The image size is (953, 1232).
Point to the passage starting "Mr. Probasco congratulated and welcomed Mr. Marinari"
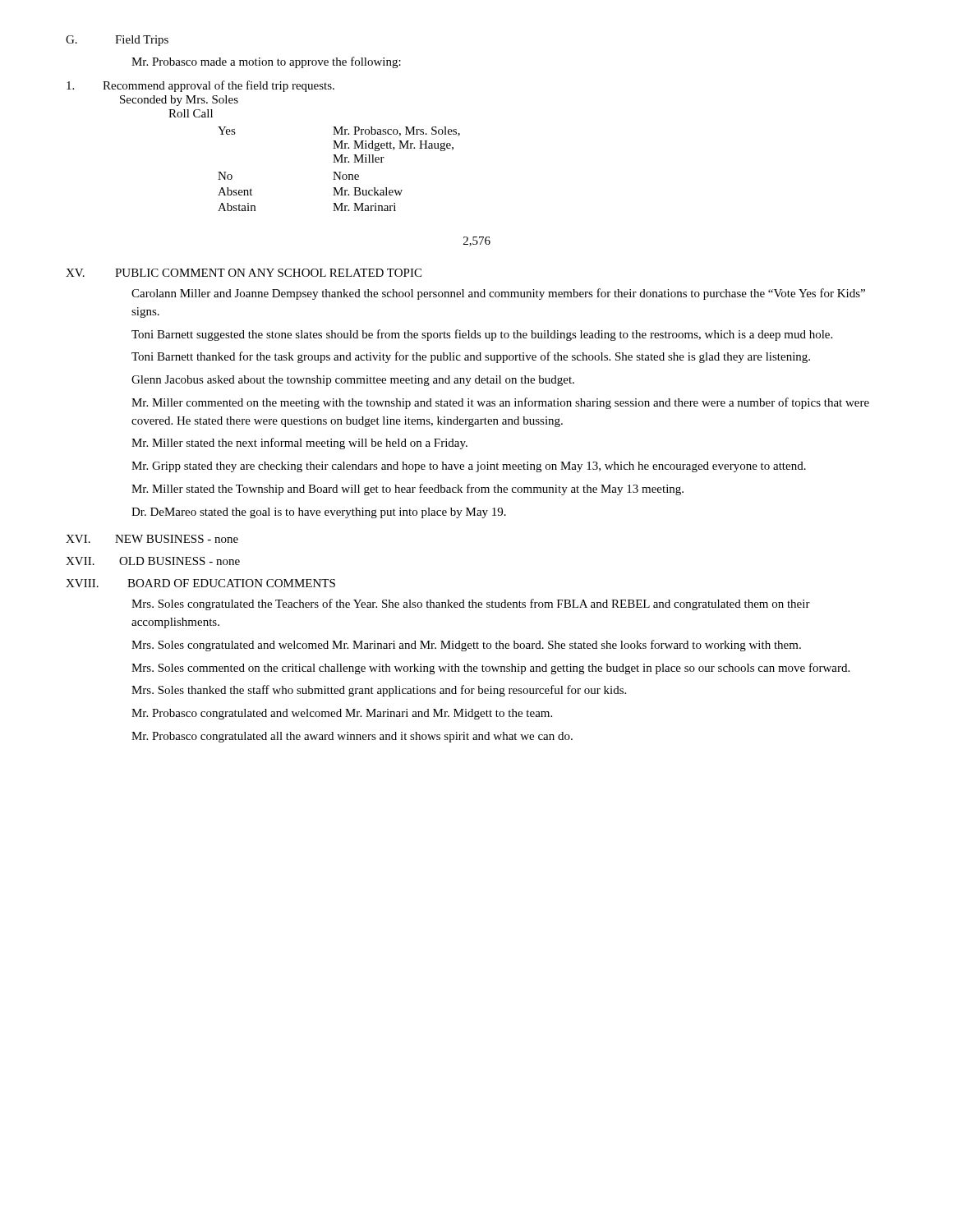509,714
